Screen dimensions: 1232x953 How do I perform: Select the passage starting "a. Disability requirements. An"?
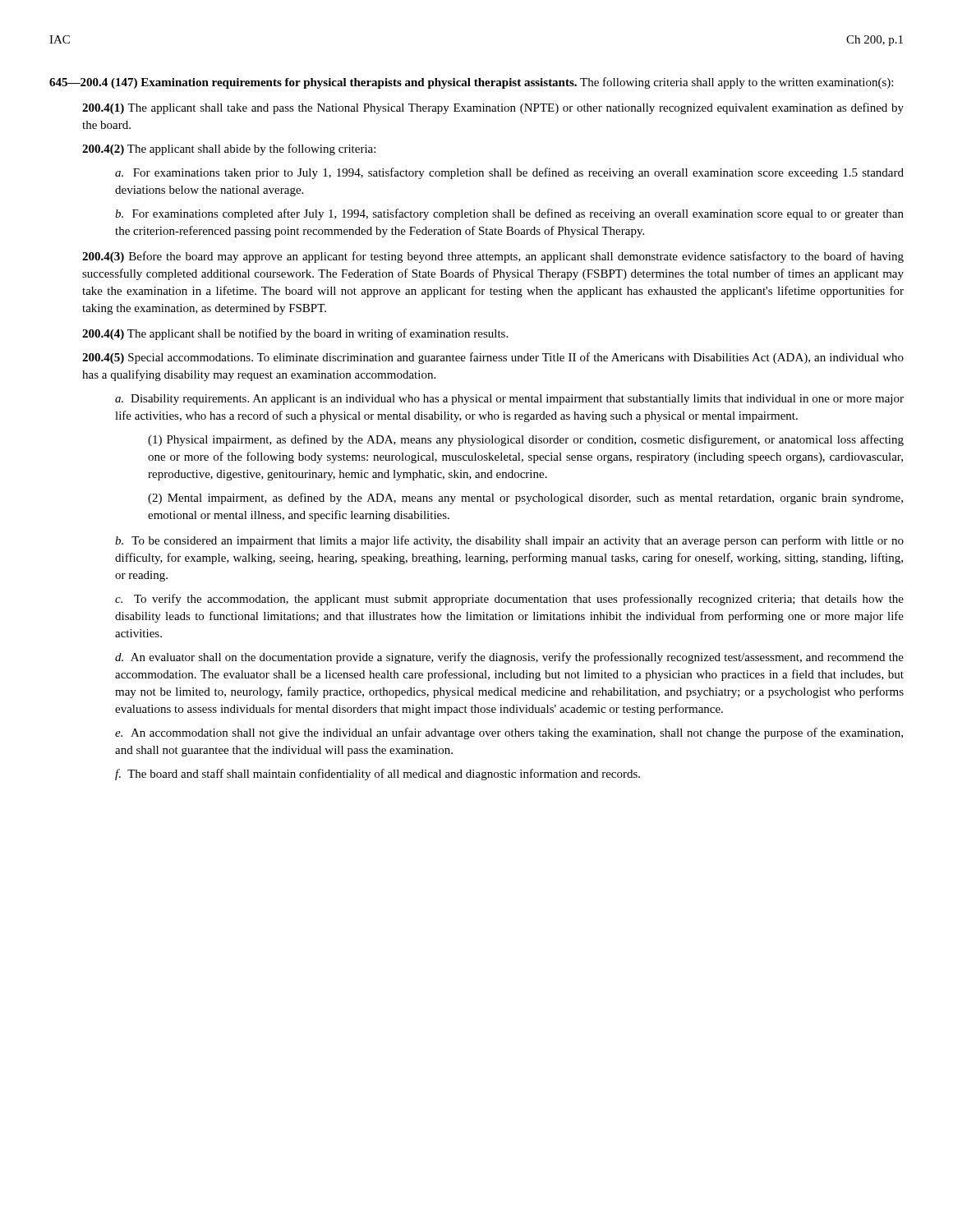point(509,407)
